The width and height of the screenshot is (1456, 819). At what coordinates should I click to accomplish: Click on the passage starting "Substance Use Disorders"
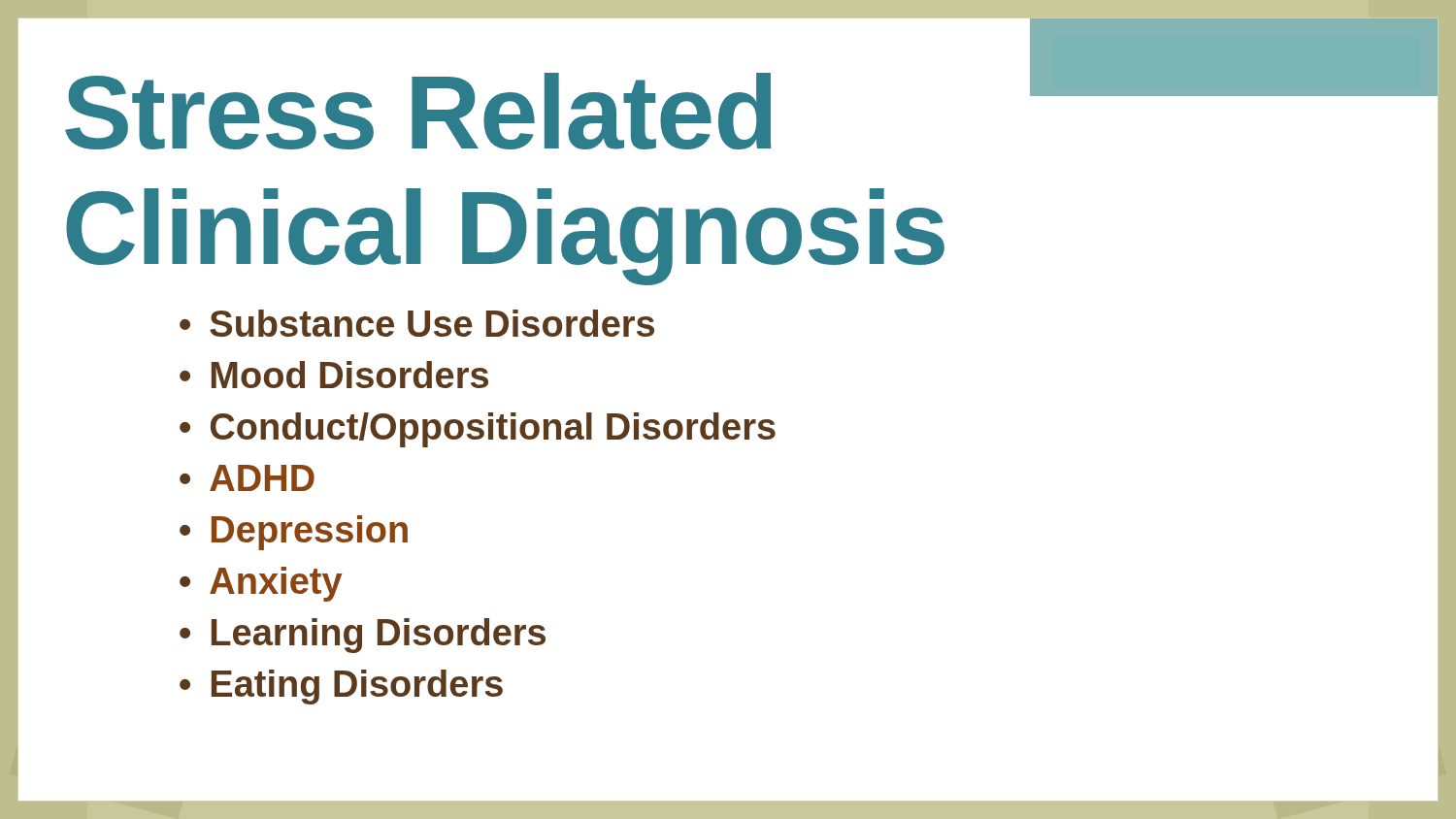point(432,324)
